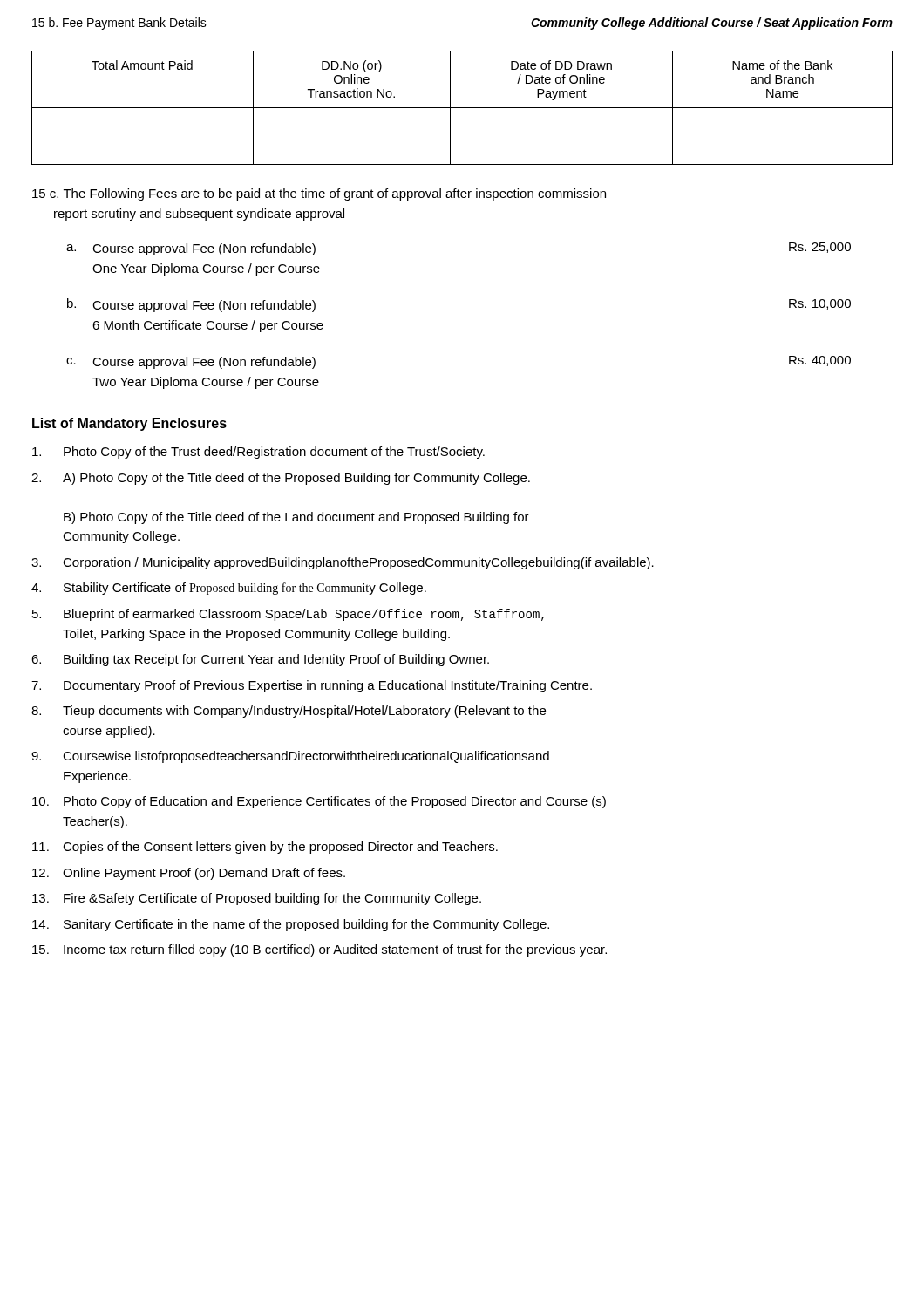This screenshot has height=1308, width=924.
Task: Where is the passage that starts "c. Course approval Fee"?
Action: (204, 362)
